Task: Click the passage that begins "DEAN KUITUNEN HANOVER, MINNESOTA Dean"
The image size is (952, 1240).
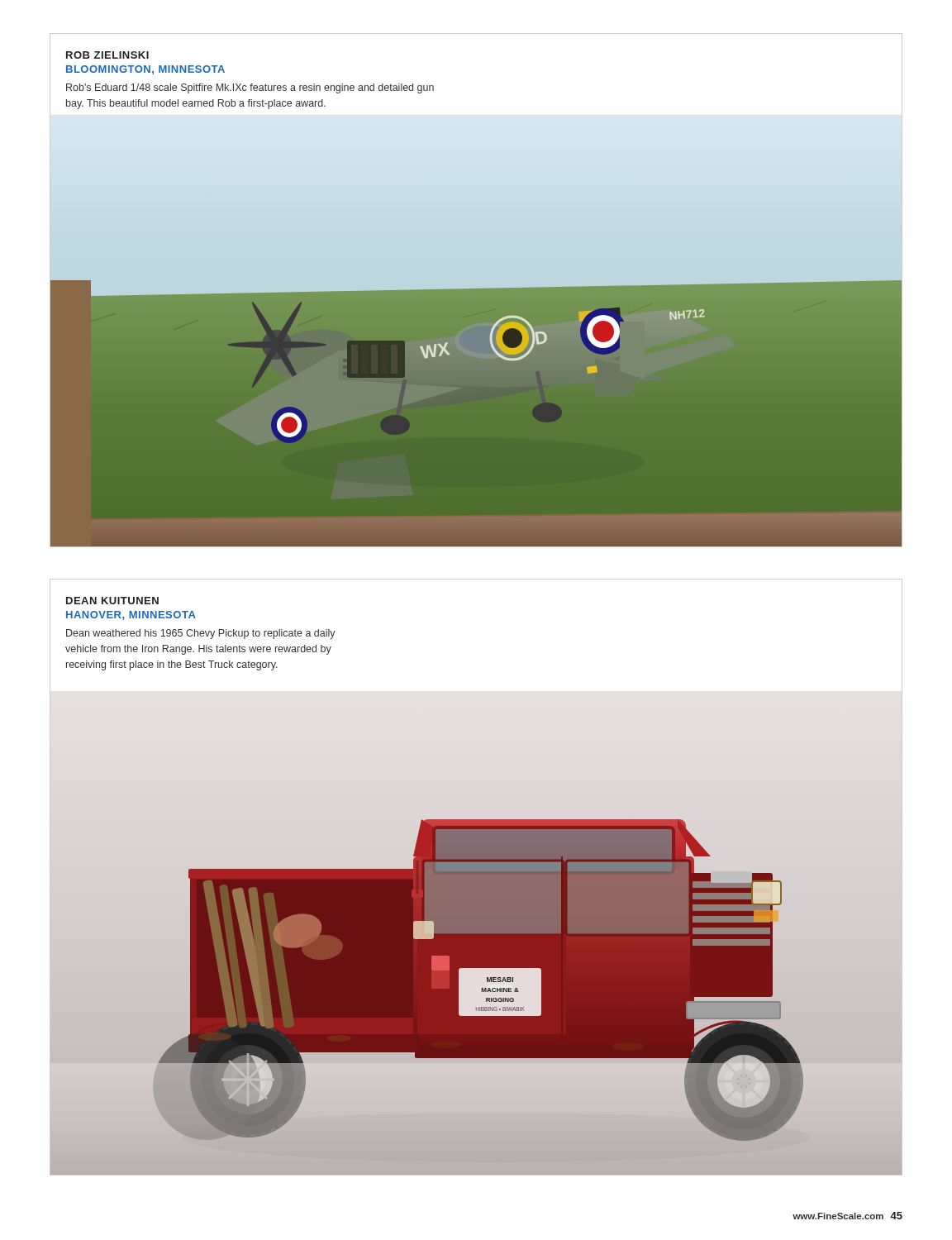Action: pyautogui.click(x=214, y=633)
